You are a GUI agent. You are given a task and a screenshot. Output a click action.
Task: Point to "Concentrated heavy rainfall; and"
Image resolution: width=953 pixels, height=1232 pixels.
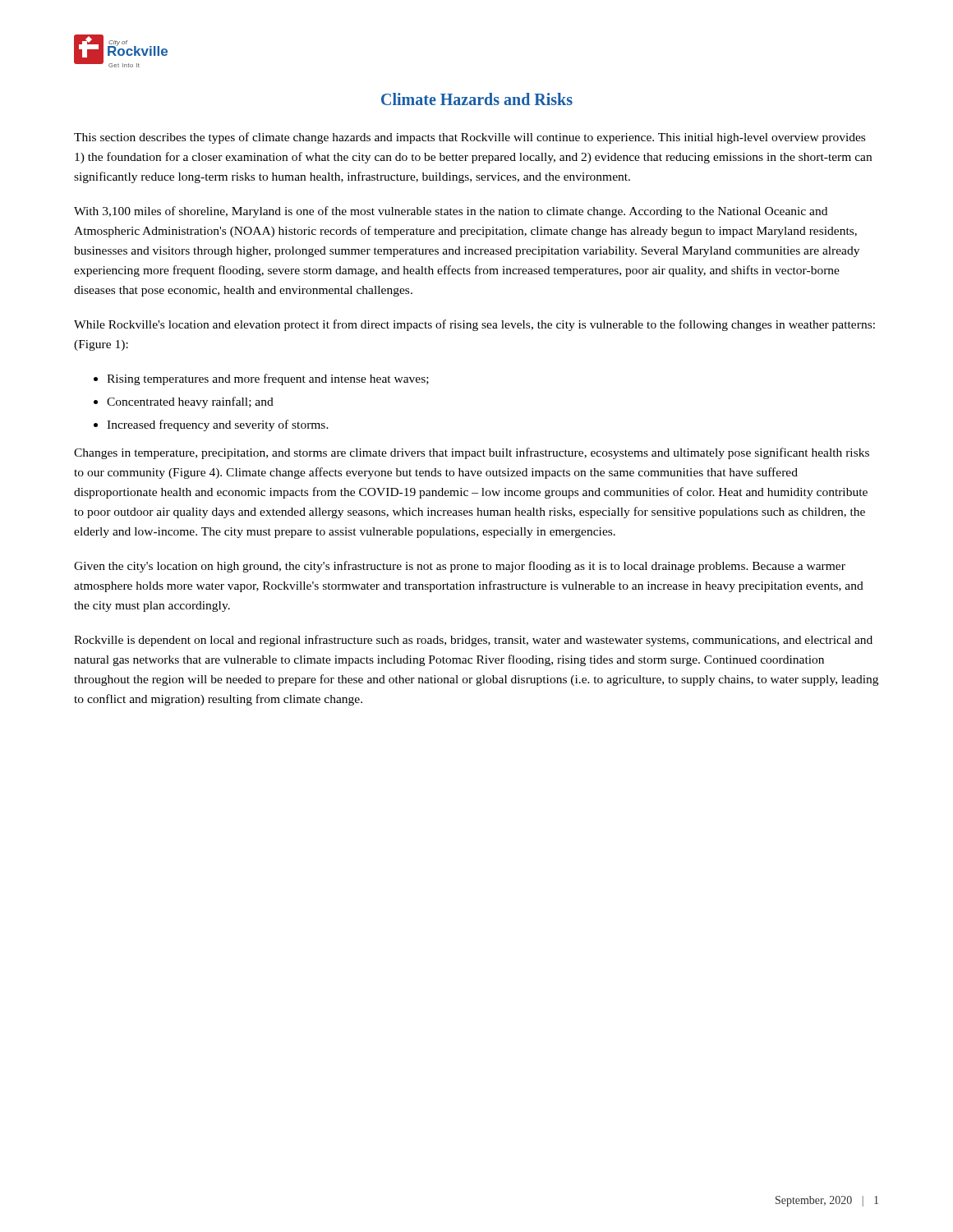point(190,401)
